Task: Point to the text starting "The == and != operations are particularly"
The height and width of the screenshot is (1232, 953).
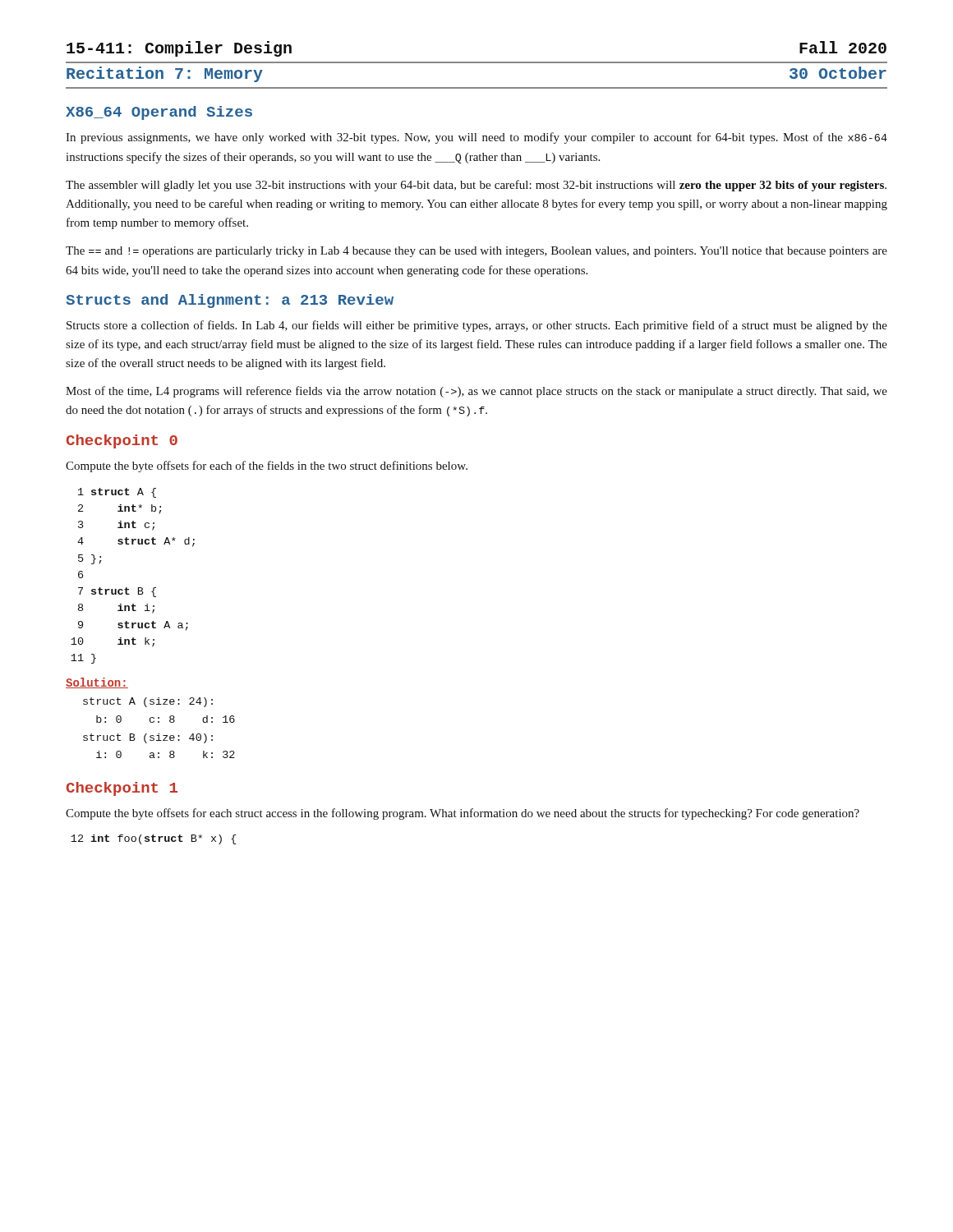Action: (476, 260)
